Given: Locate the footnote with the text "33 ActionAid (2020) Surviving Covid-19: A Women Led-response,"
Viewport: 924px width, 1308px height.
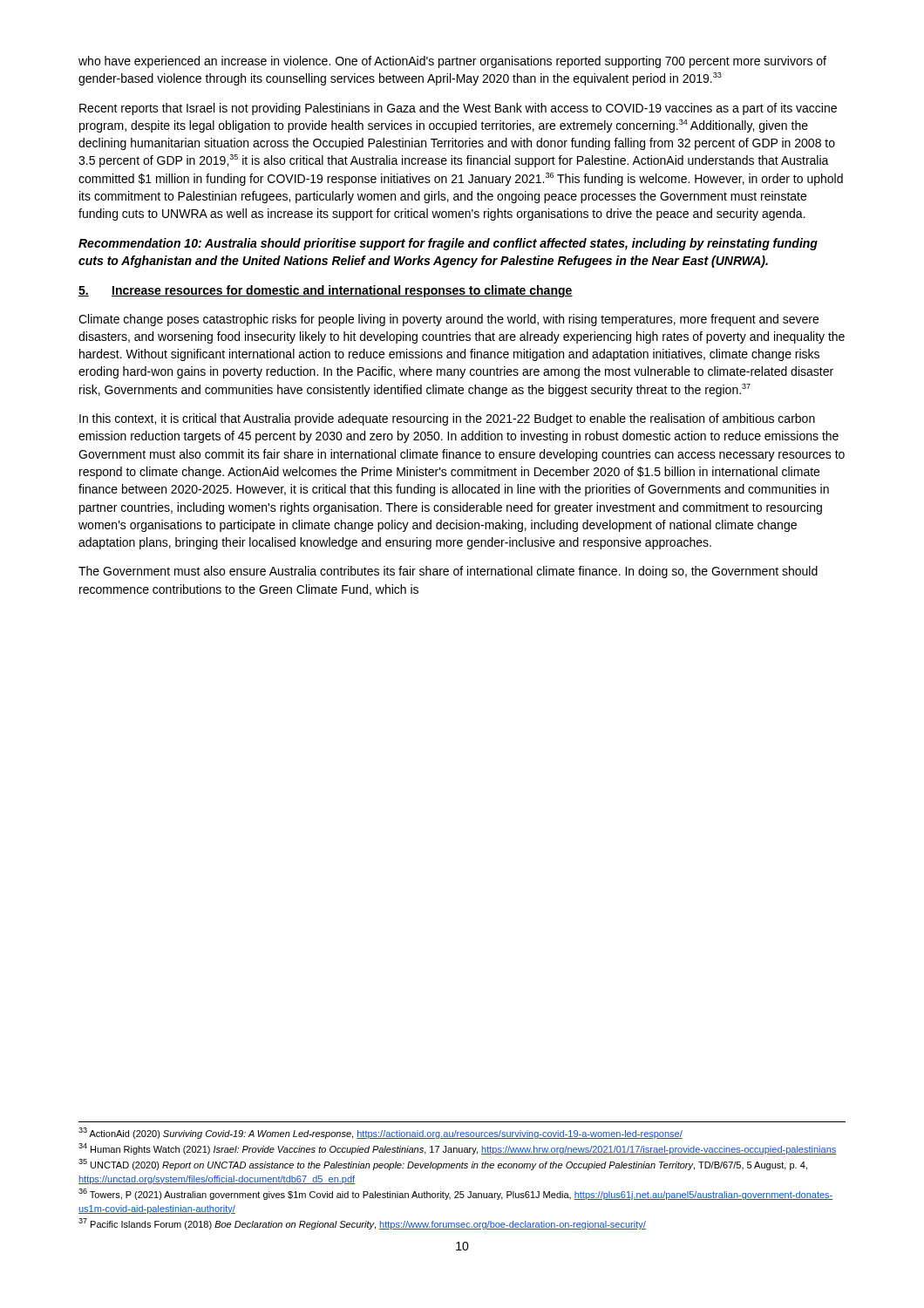Looking at the screenshot, I should (x=380, y=1133).
